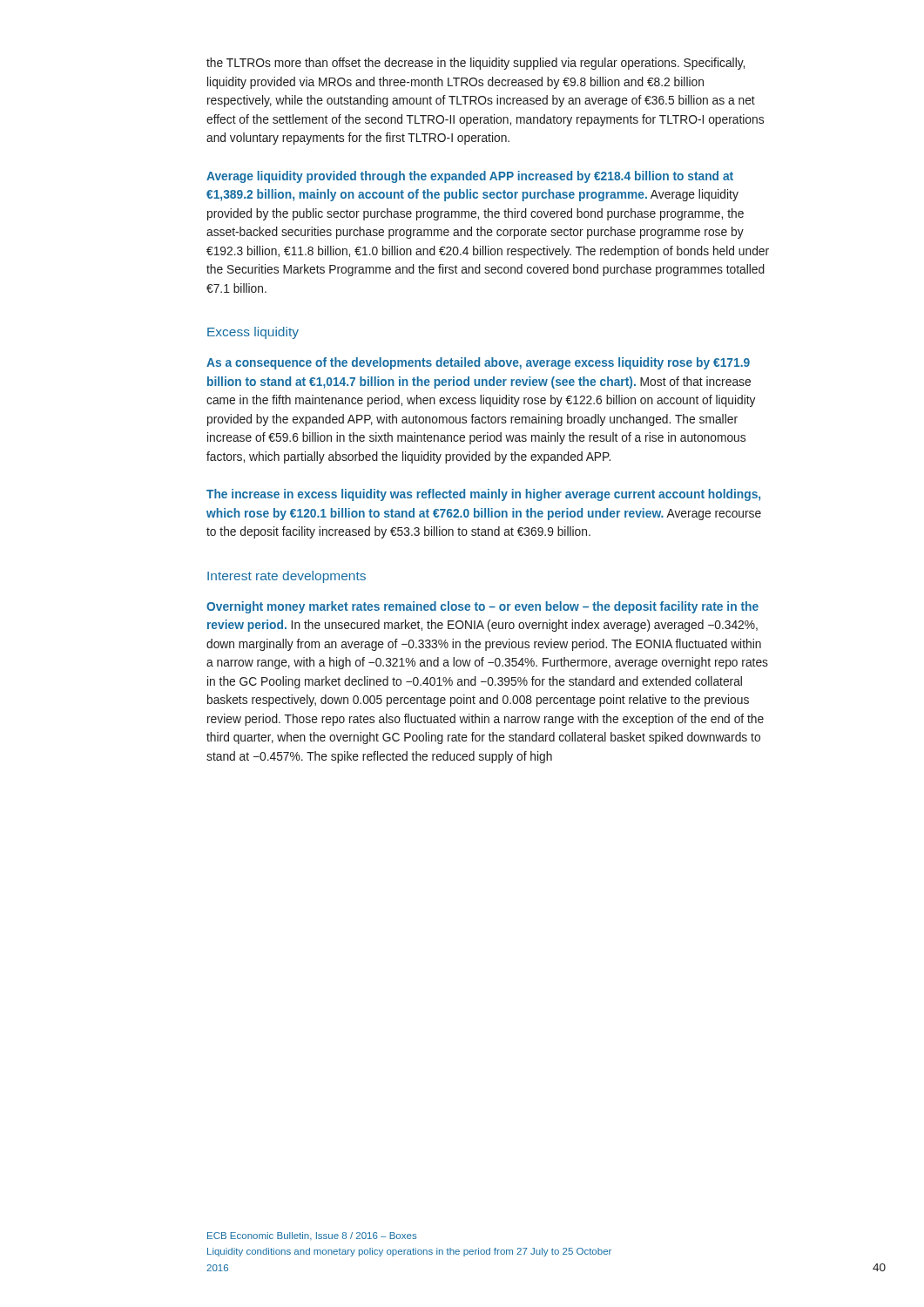Image resolution: width=924 pixels, height=1307 pixels.
Task: Point to the region starting "Overnight money market rates"
Action: pyautogui.click(x=487, y=682)
